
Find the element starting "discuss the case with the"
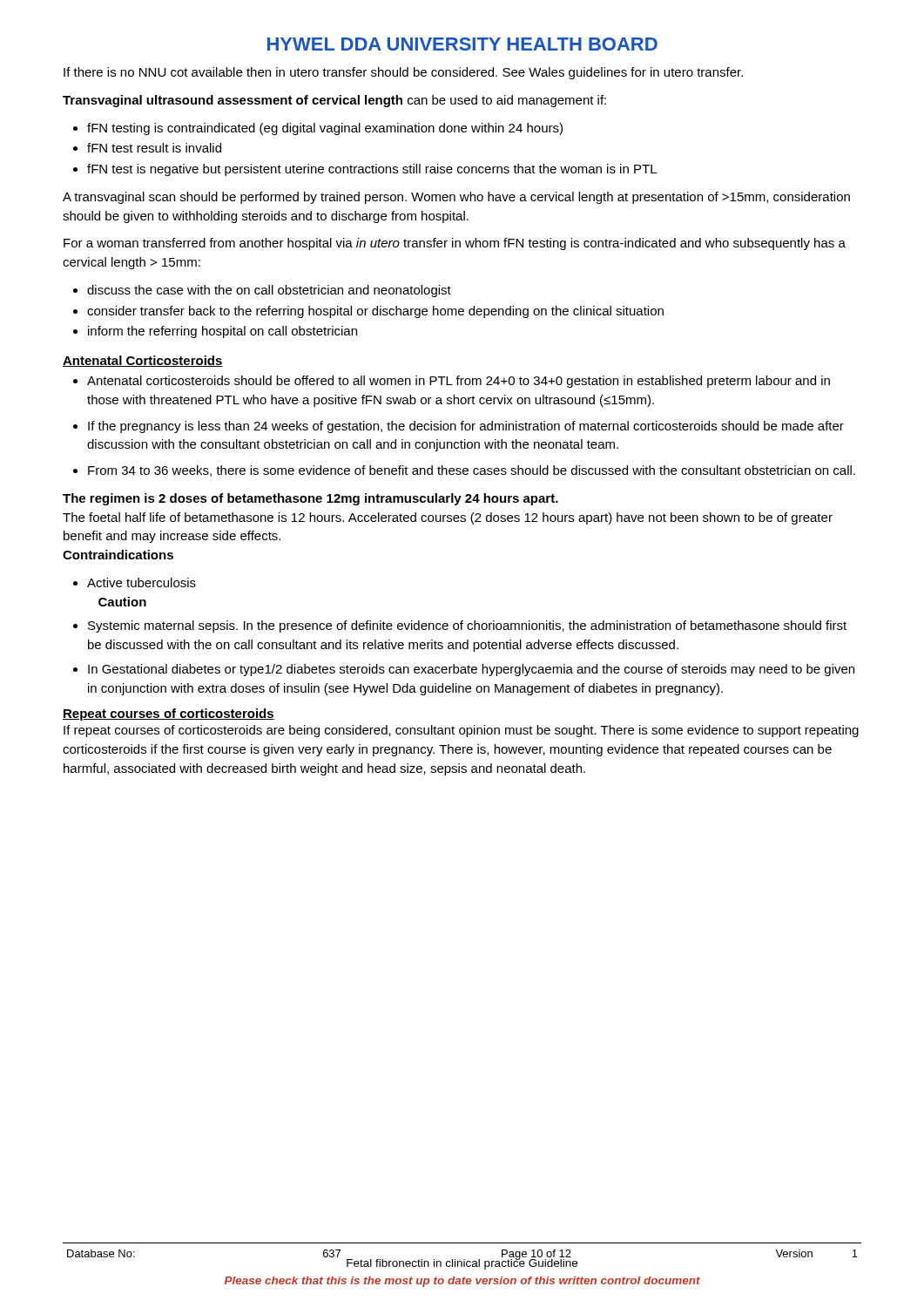(x=262, y=291)
